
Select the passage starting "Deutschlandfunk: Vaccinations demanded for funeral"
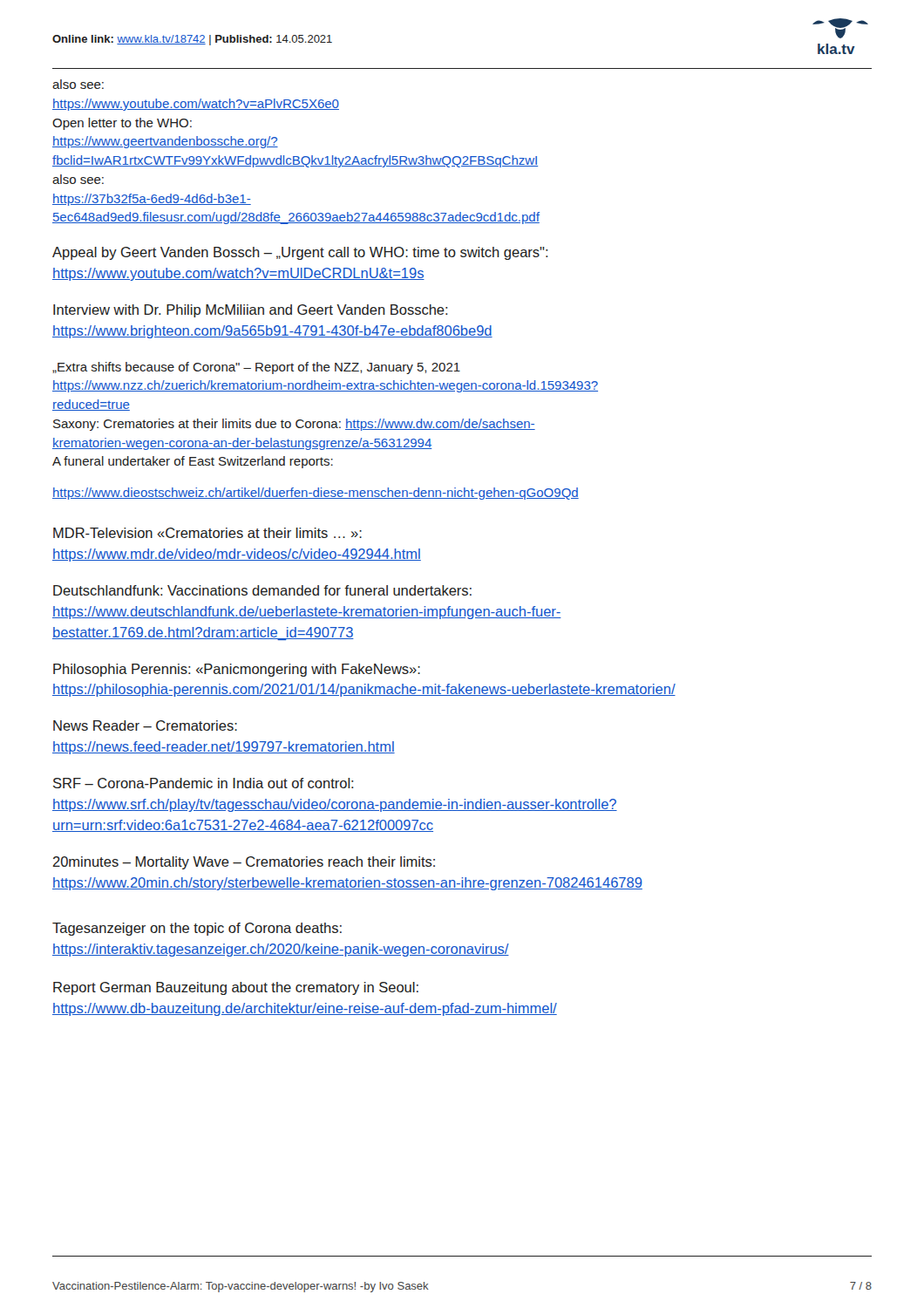click(x=462, y=612)
